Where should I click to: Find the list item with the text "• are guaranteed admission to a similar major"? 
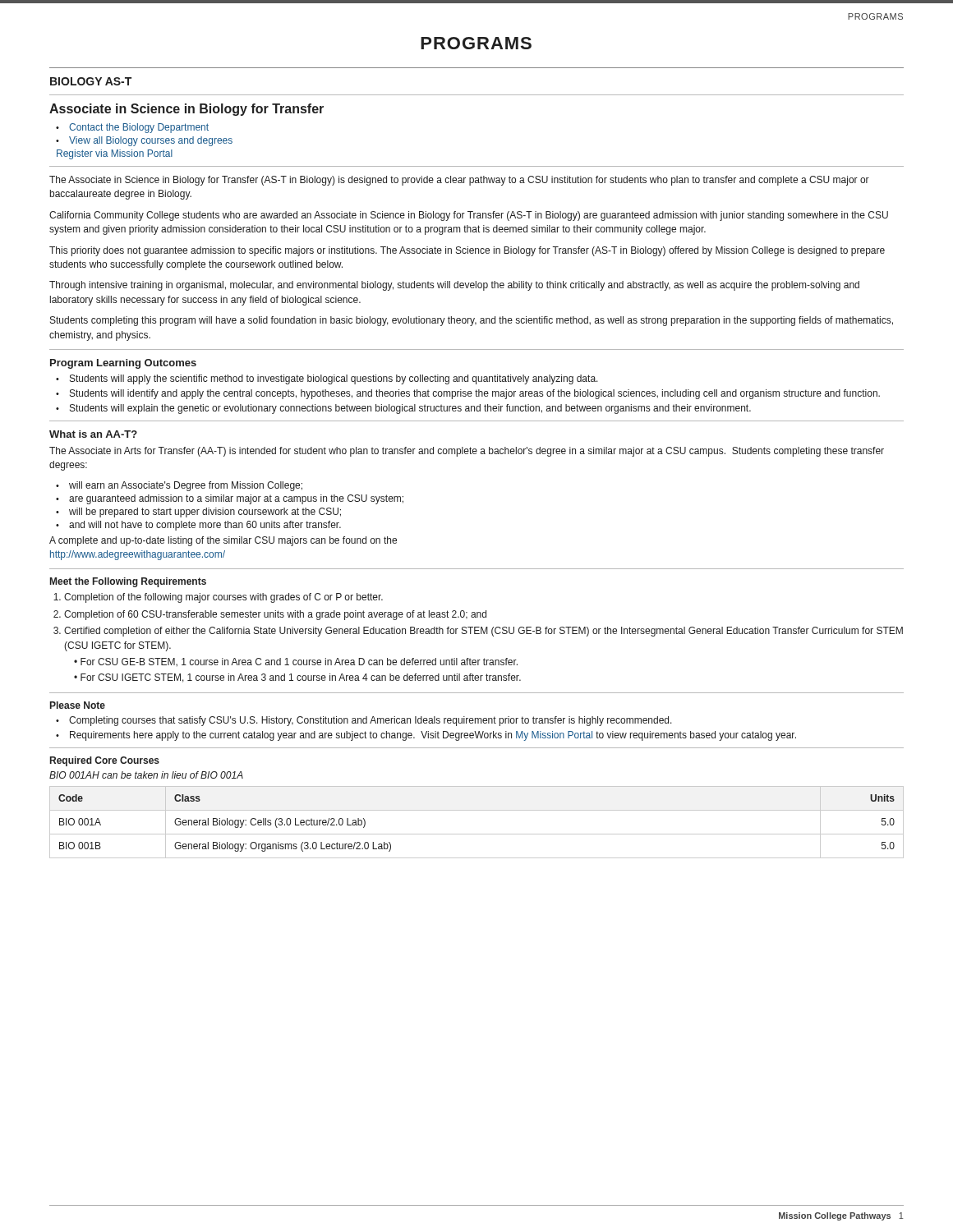tap(230, 498)
